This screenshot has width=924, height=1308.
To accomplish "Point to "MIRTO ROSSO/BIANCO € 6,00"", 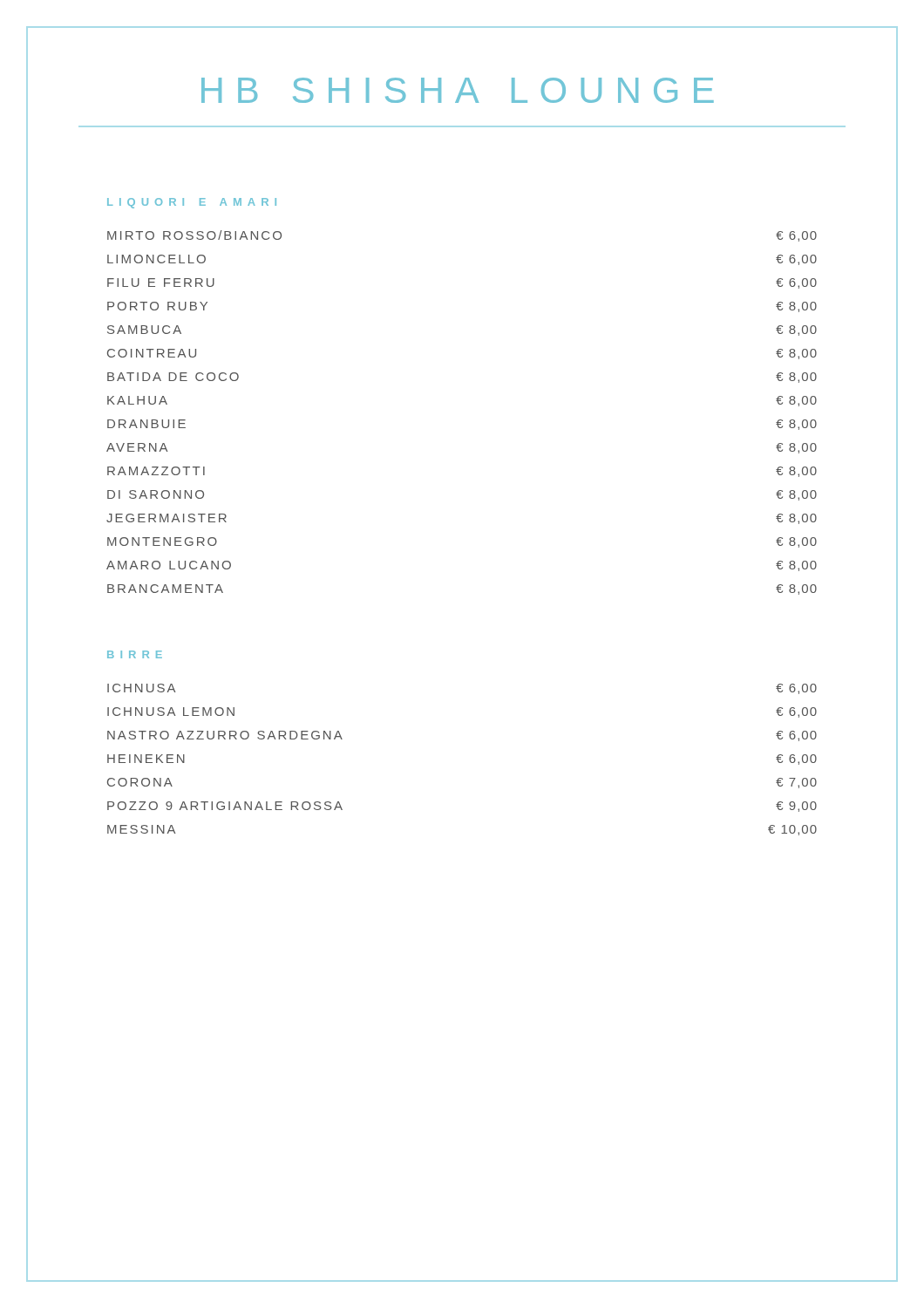I will [x=190, y=236].
